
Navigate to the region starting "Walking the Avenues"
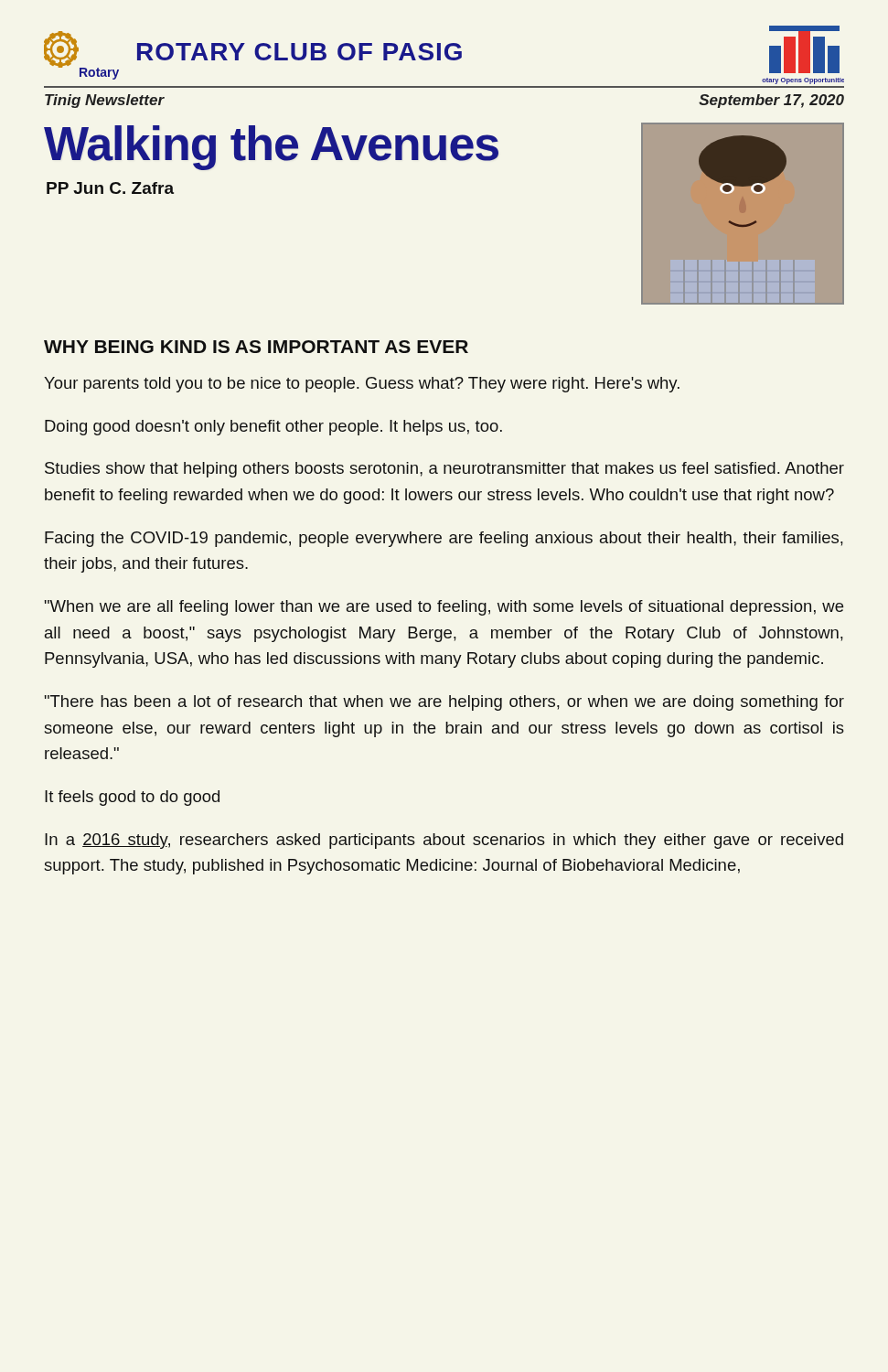[x=272, y=144]
